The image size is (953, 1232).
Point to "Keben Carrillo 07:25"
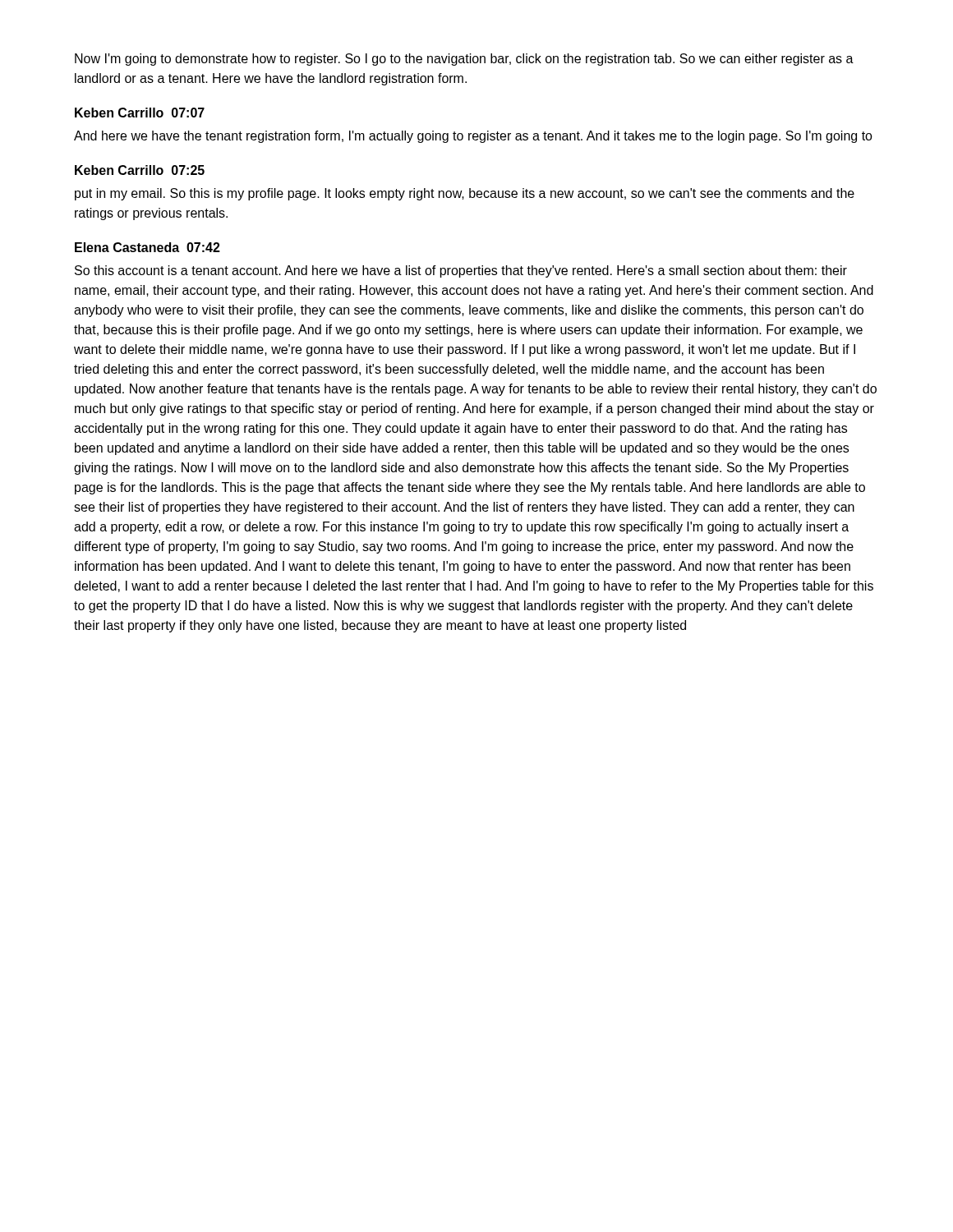point(139,170)
